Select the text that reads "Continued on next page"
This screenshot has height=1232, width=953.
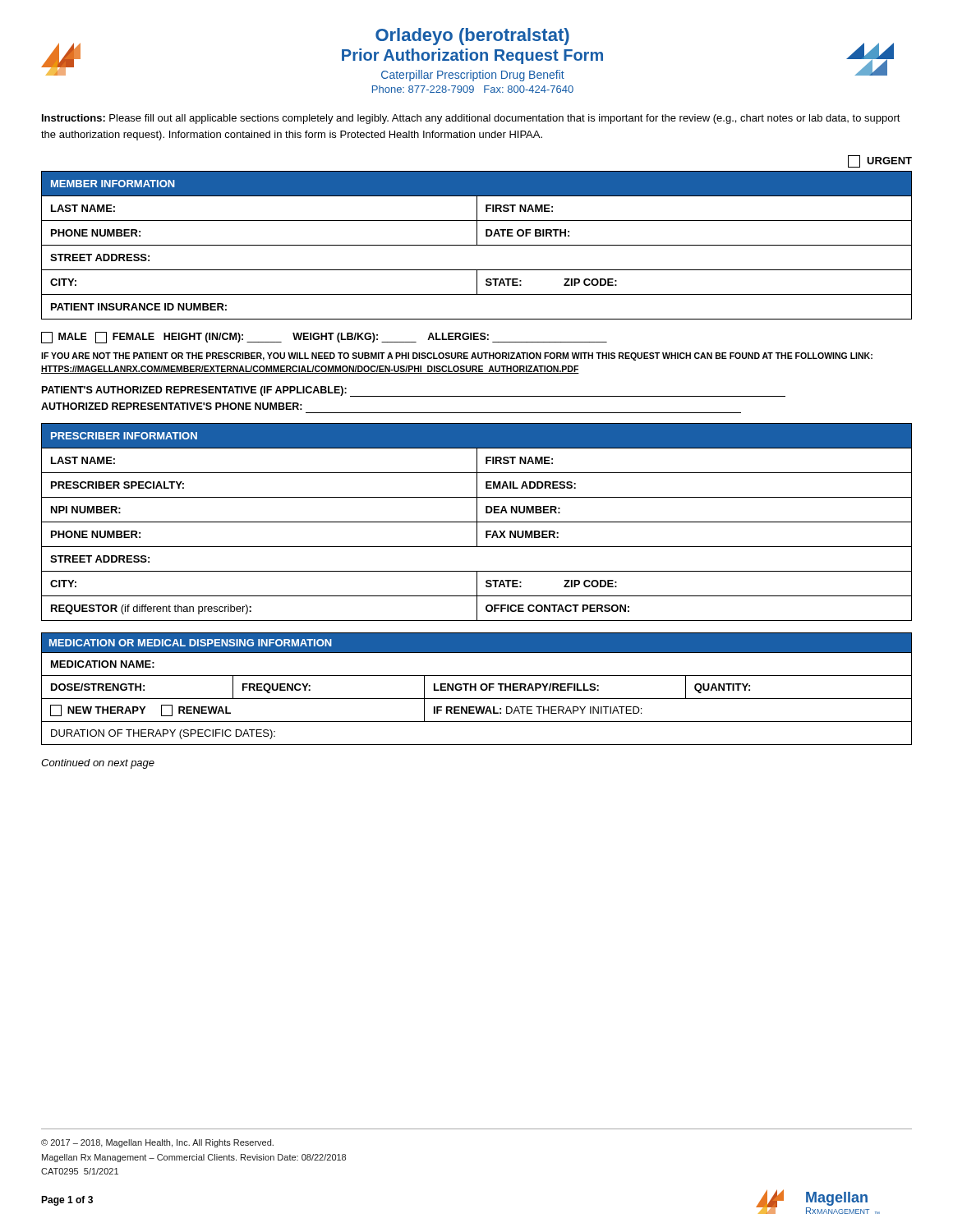pos(98,763)
